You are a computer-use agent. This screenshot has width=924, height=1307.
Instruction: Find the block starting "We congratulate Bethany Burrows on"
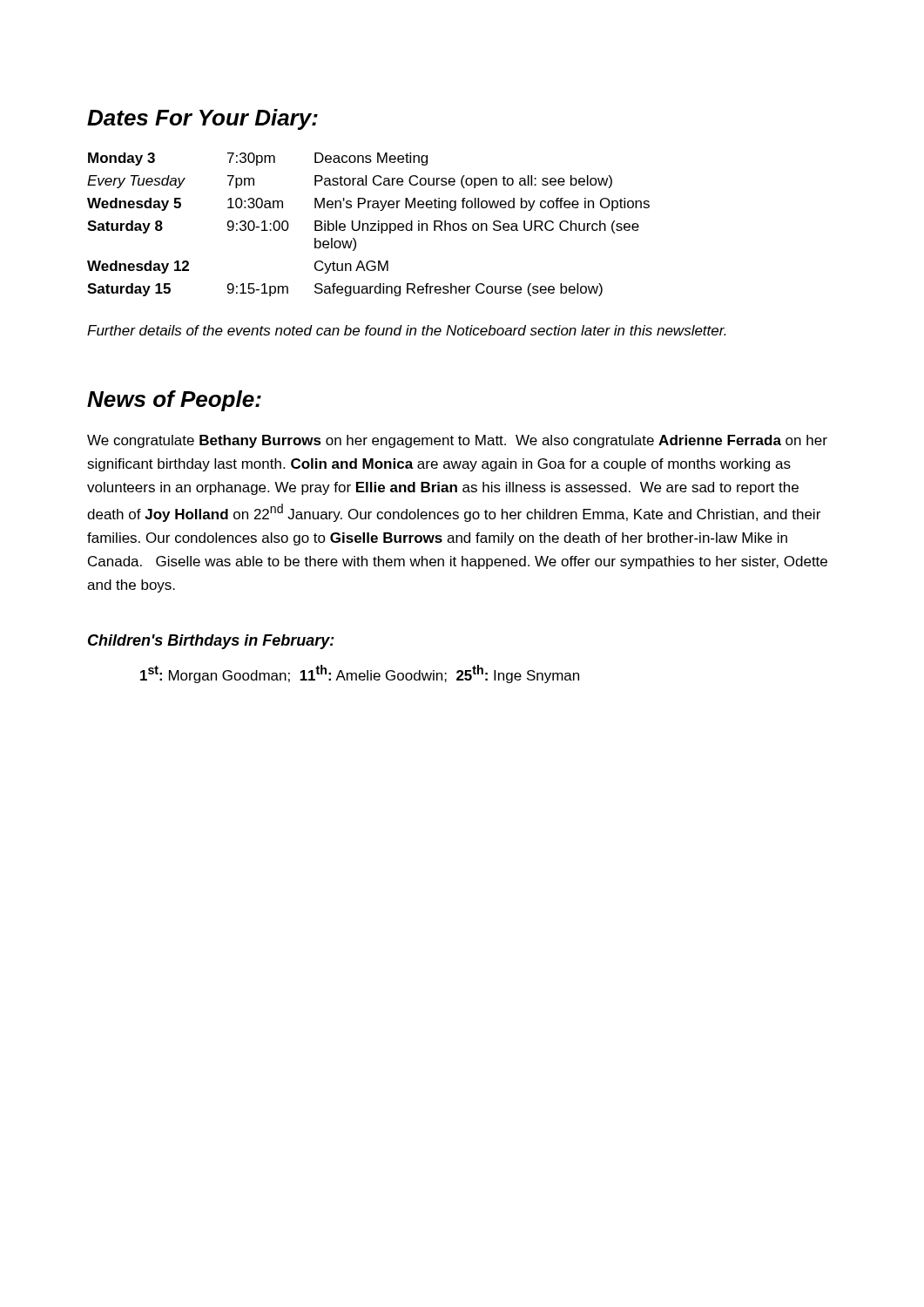(458, 513)
